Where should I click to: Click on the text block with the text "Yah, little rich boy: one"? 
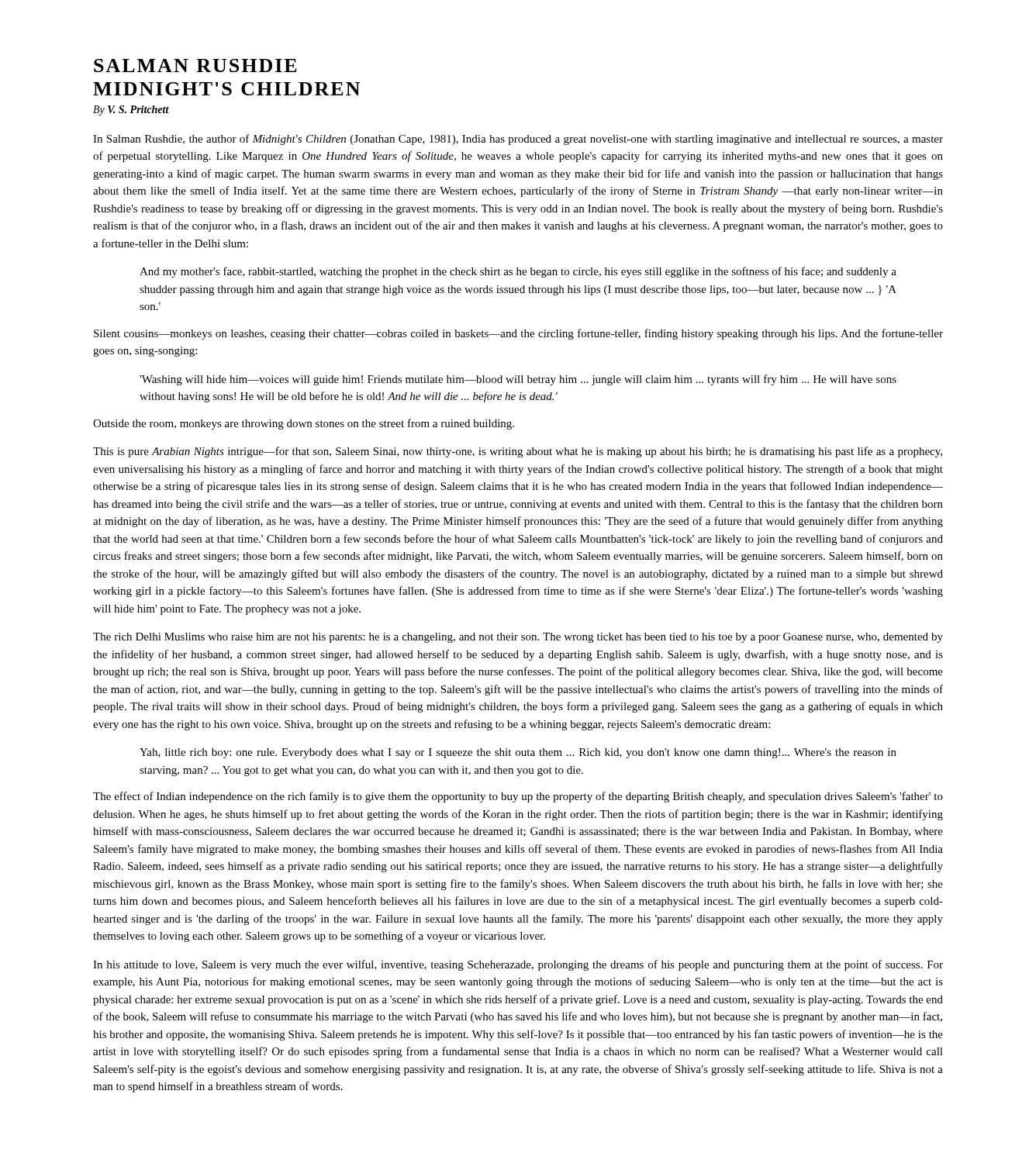click(x=518, y=761)
